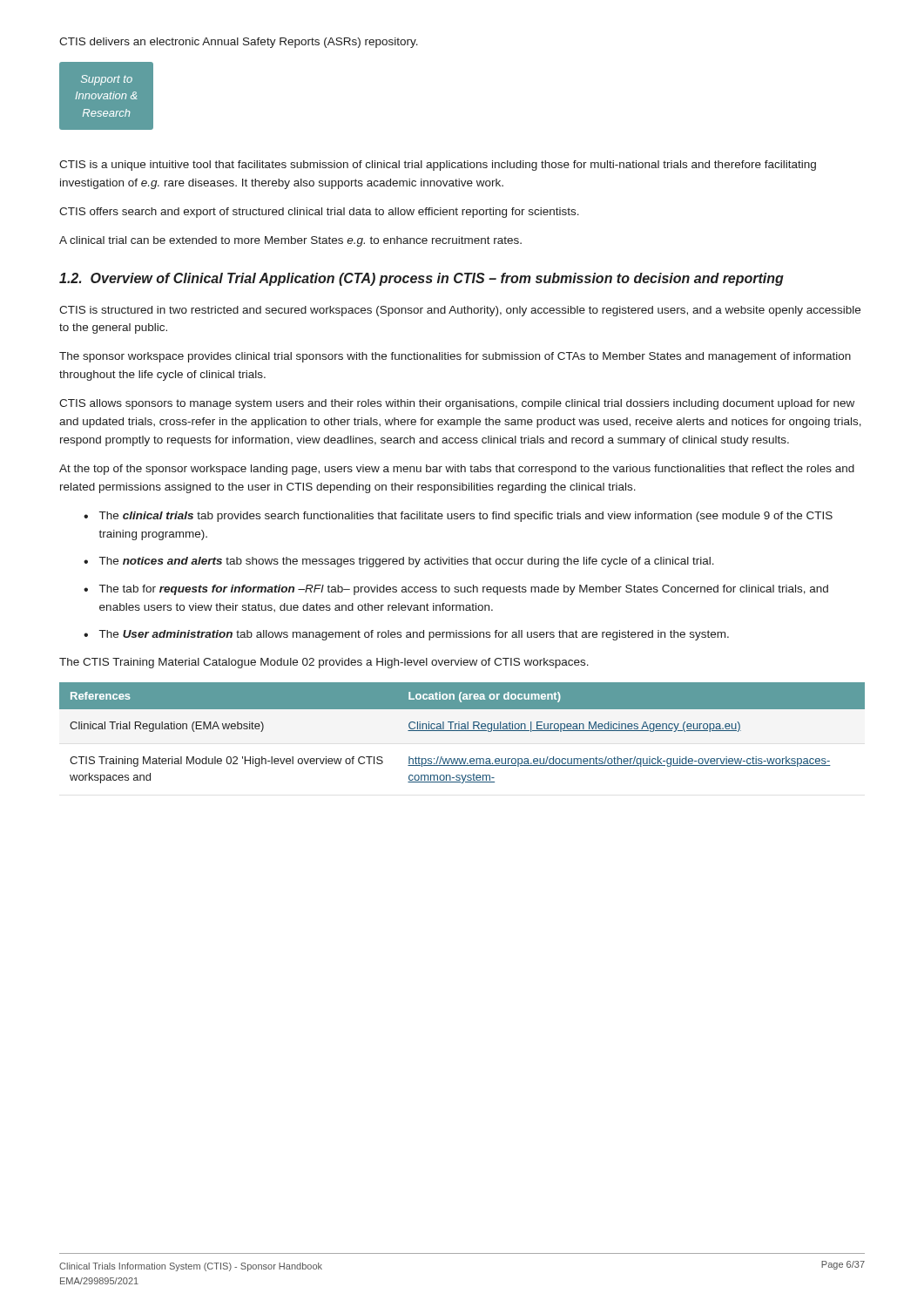Screen dimensions: 1307x924
Task: Find the text block containing "CTIS is a unique intuitive tool"
Action: (x=438, y=174)
